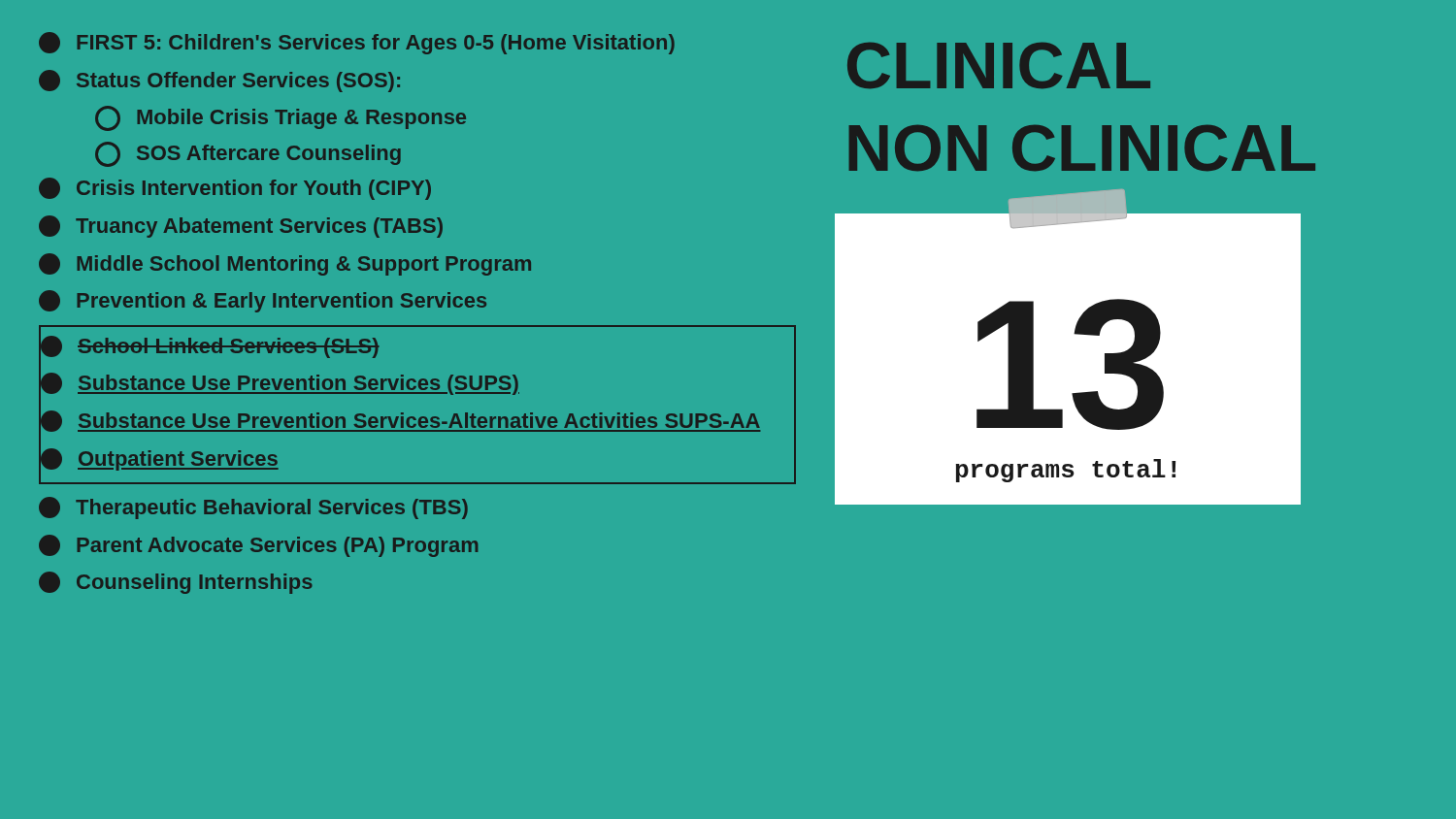Click on the list item that says "Crisis Intervention for"

(x=417, y=189)
